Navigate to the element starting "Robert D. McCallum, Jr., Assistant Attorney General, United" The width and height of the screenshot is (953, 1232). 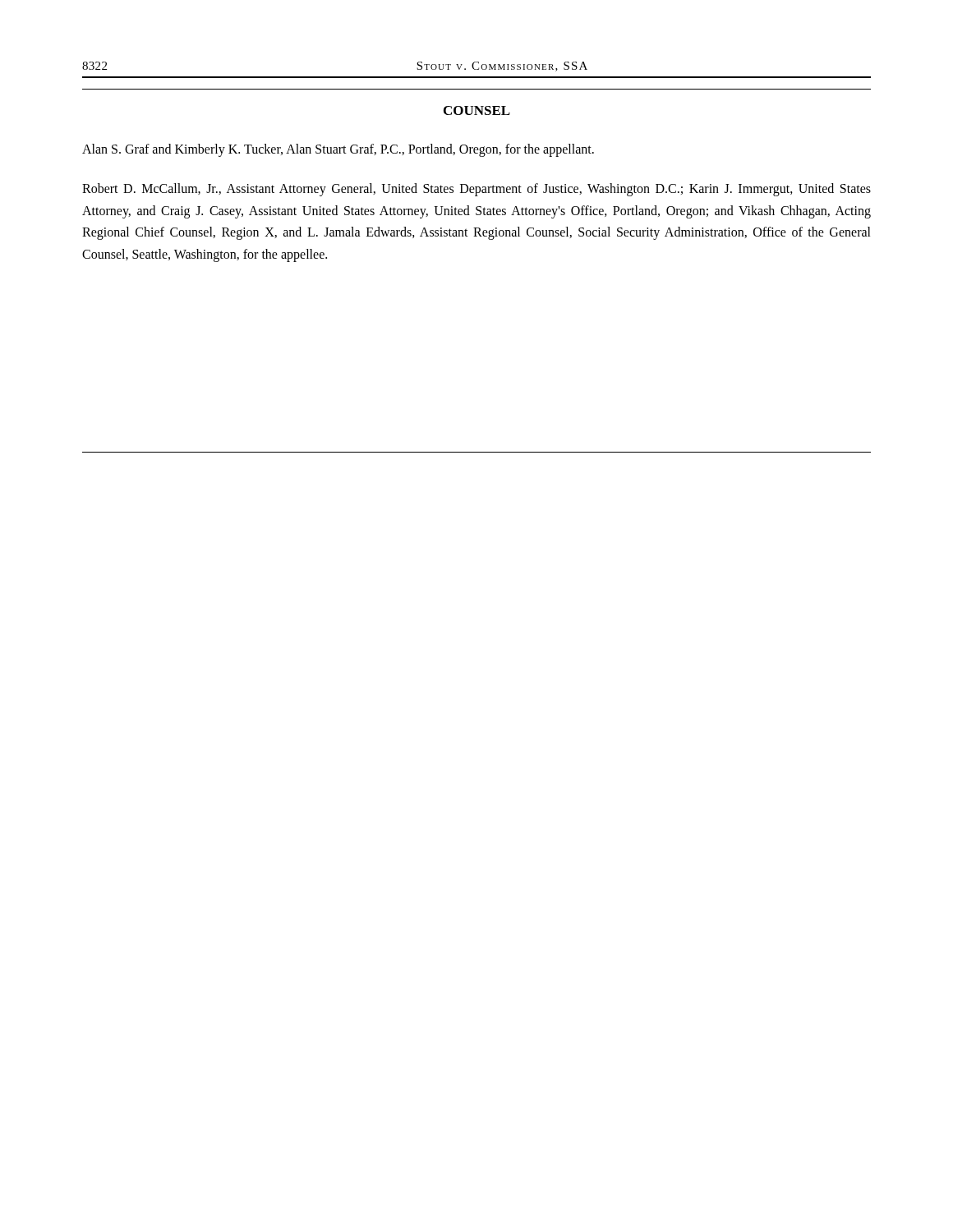pyautogui.click(x=476, y=221)
